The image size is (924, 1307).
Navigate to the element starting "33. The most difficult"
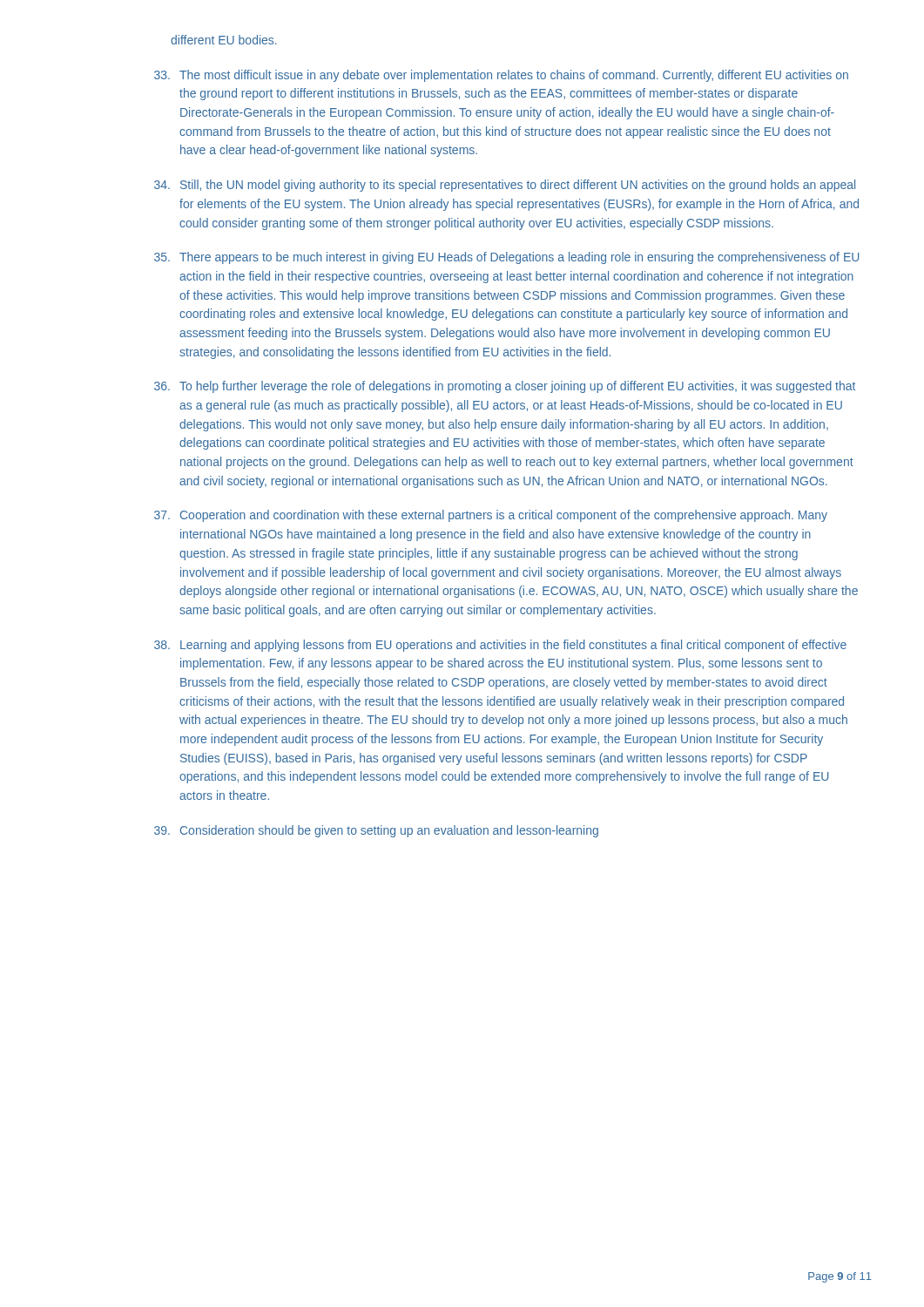[x=495, y=113]
